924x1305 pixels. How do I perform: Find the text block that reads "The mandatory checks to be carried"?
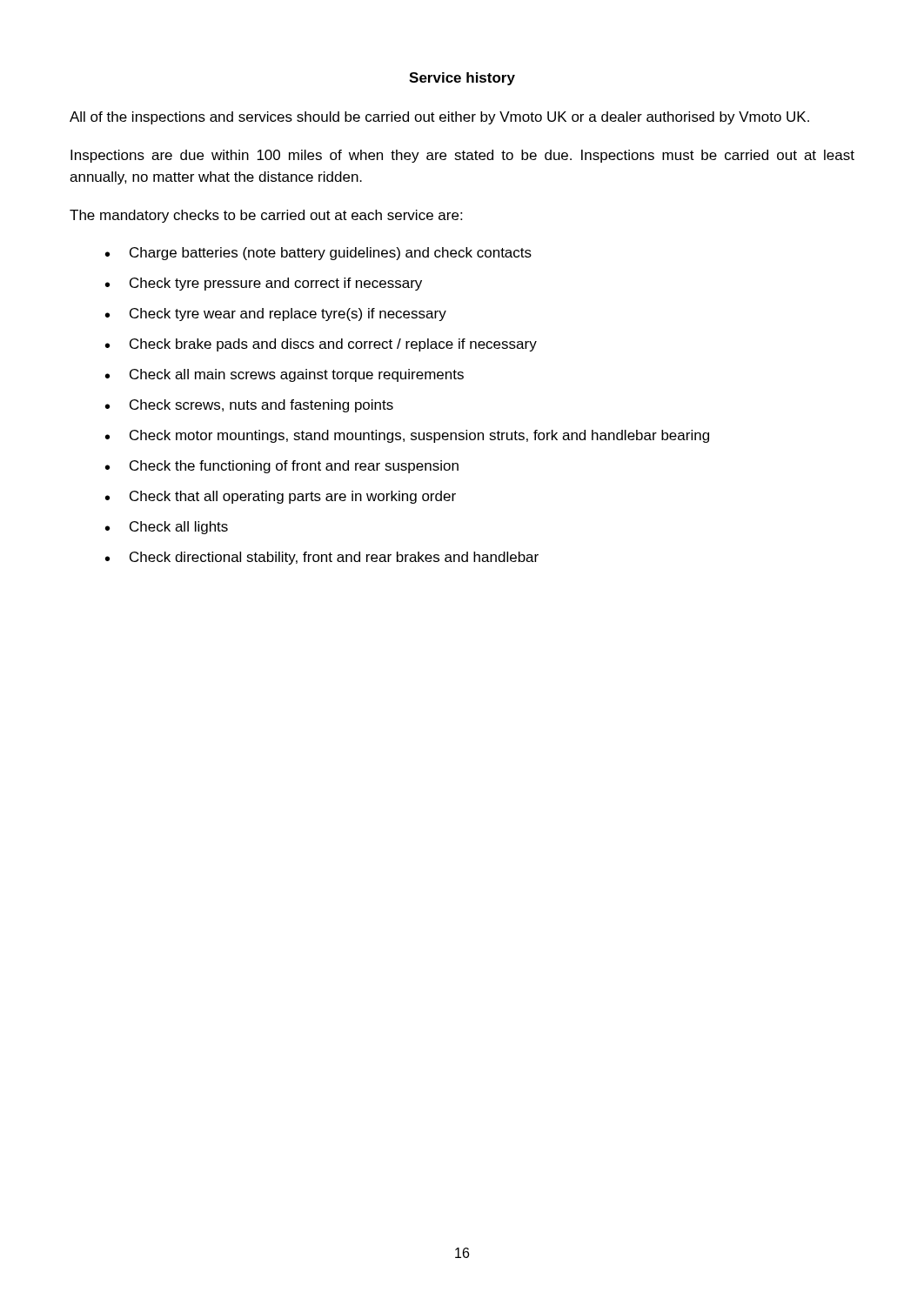pos(266,215)
